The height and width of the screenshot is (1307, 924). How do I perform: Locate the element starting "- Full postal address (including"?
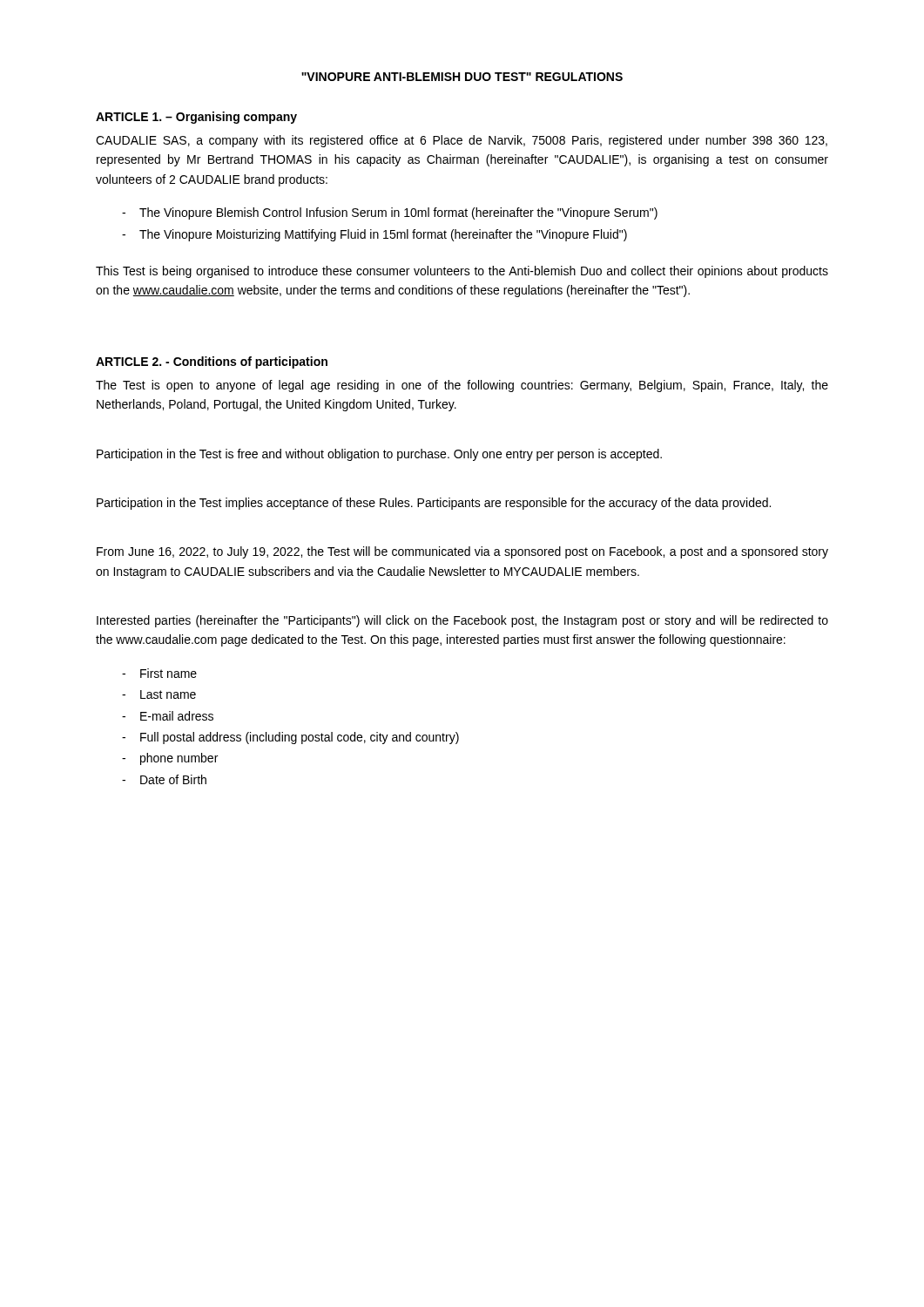(x=291, y=737)
